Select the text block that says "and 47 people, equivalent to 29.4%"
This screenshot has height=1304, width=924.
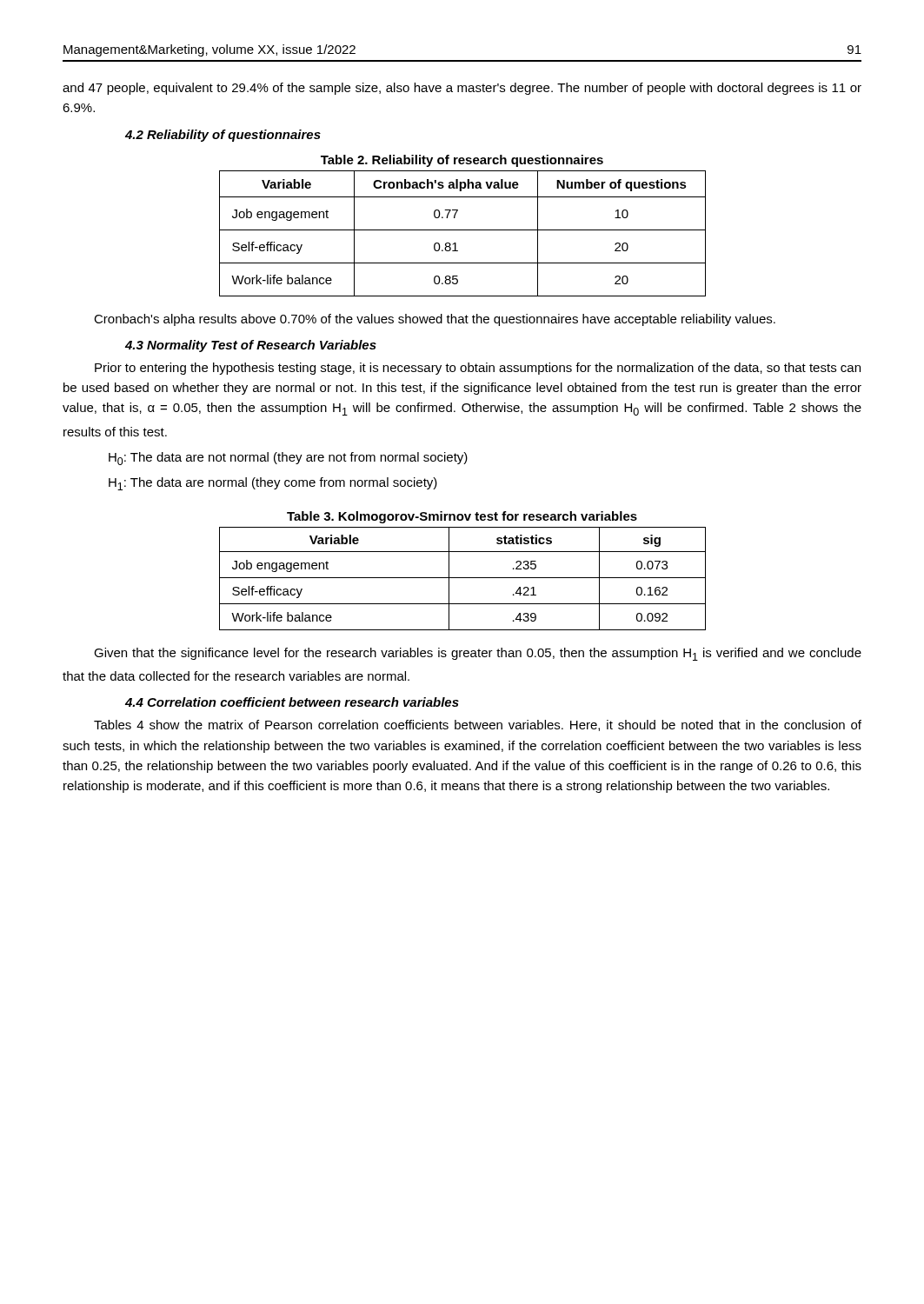point(462,97)
